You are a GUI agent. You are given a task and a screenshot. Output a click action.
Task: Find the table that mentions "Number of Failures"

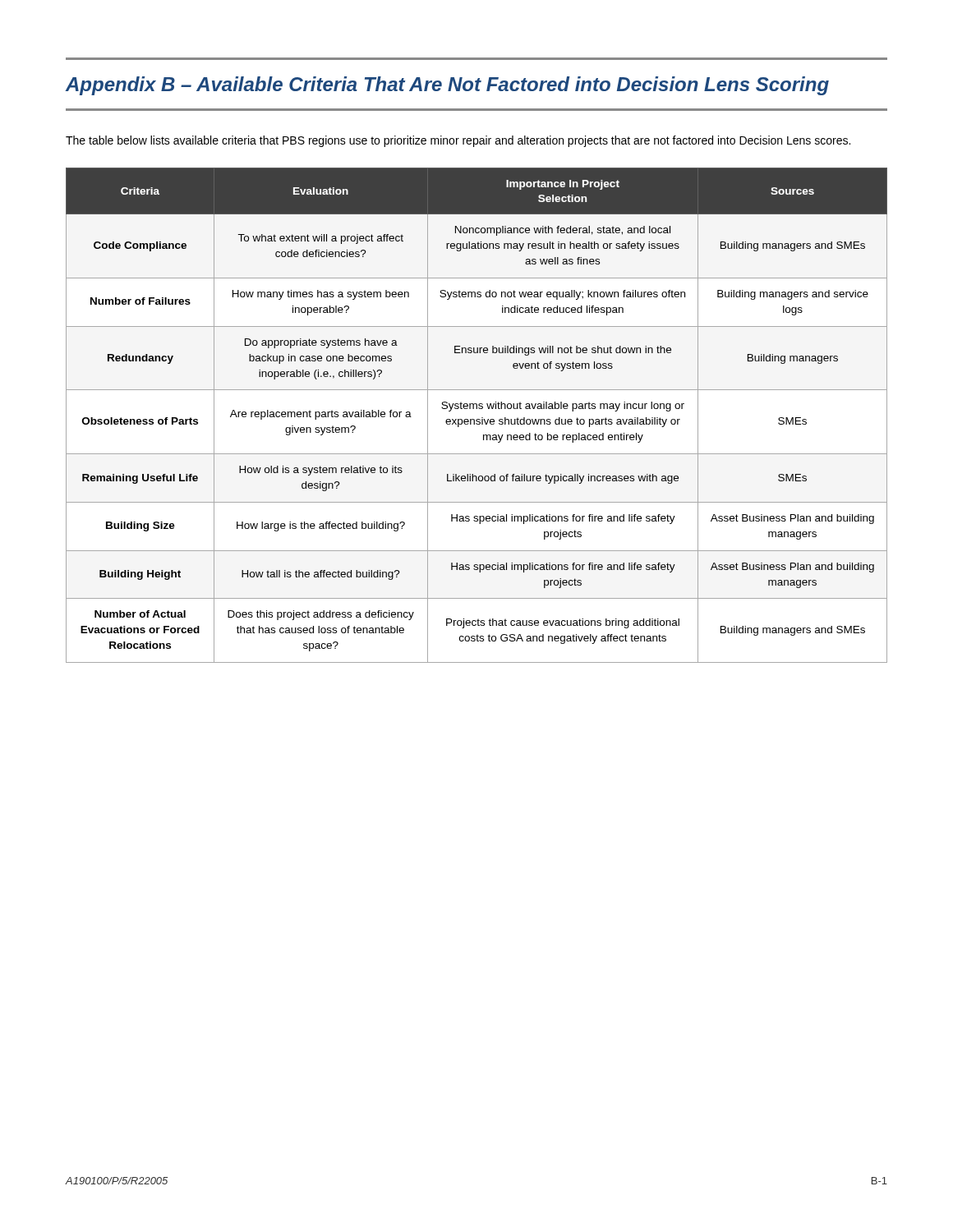(476, 415)
